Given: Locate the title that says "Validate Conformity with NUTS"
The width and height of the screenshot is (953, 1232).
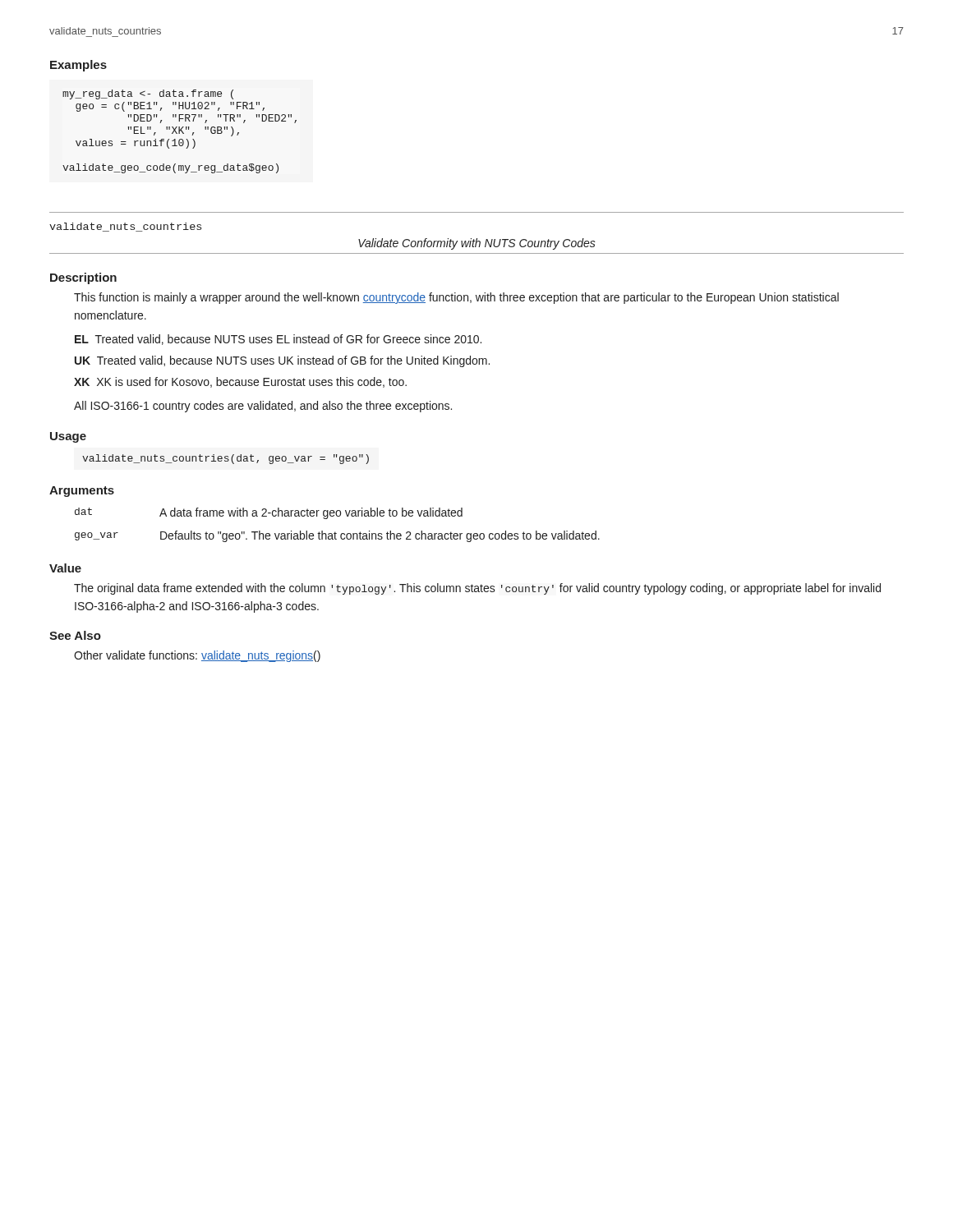Looking at the screenshot, I should [476, 243].
